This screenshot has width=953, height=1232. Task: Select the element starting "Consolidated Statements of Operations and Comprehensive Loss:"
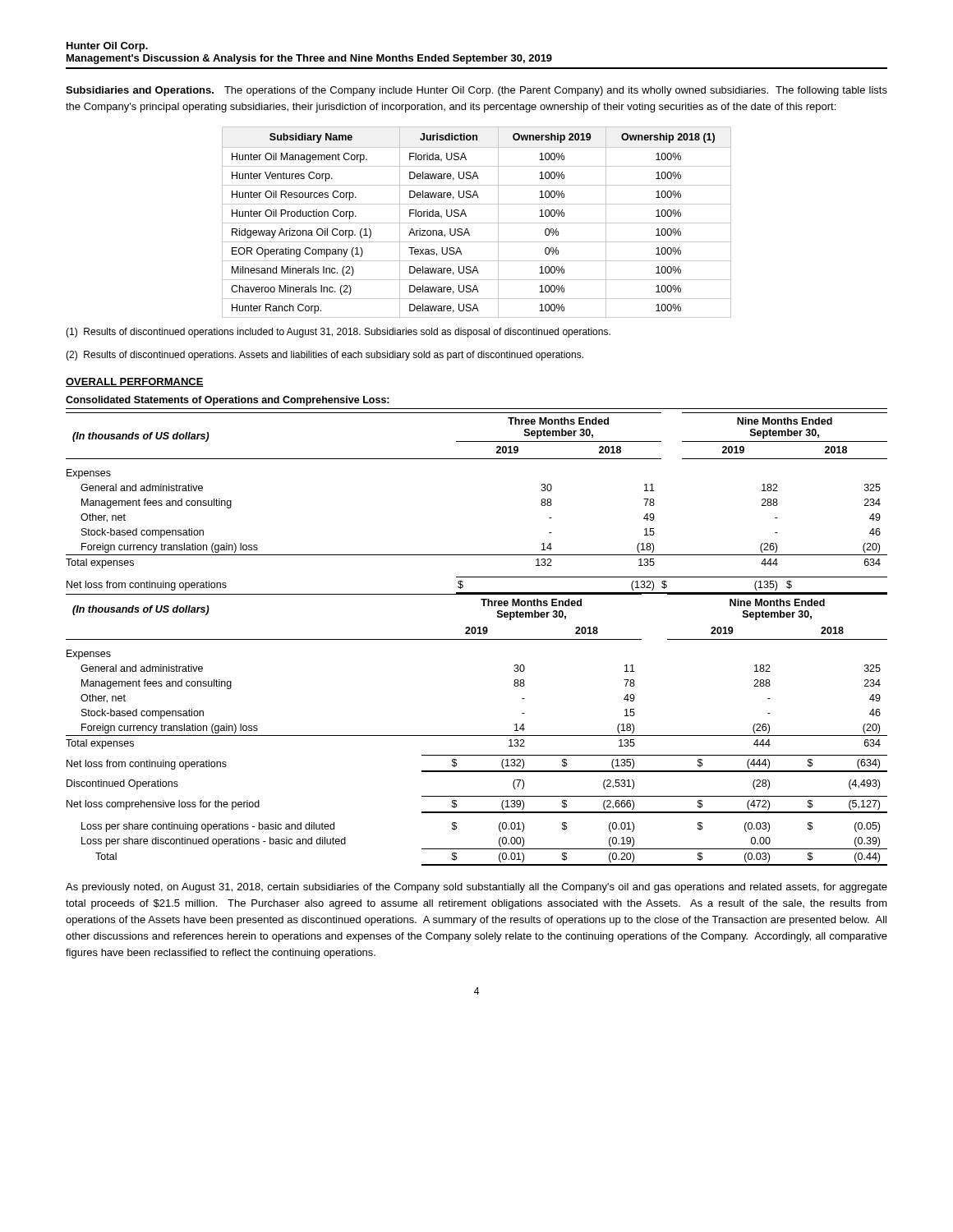pyautogui.click(x=228, y=400)
